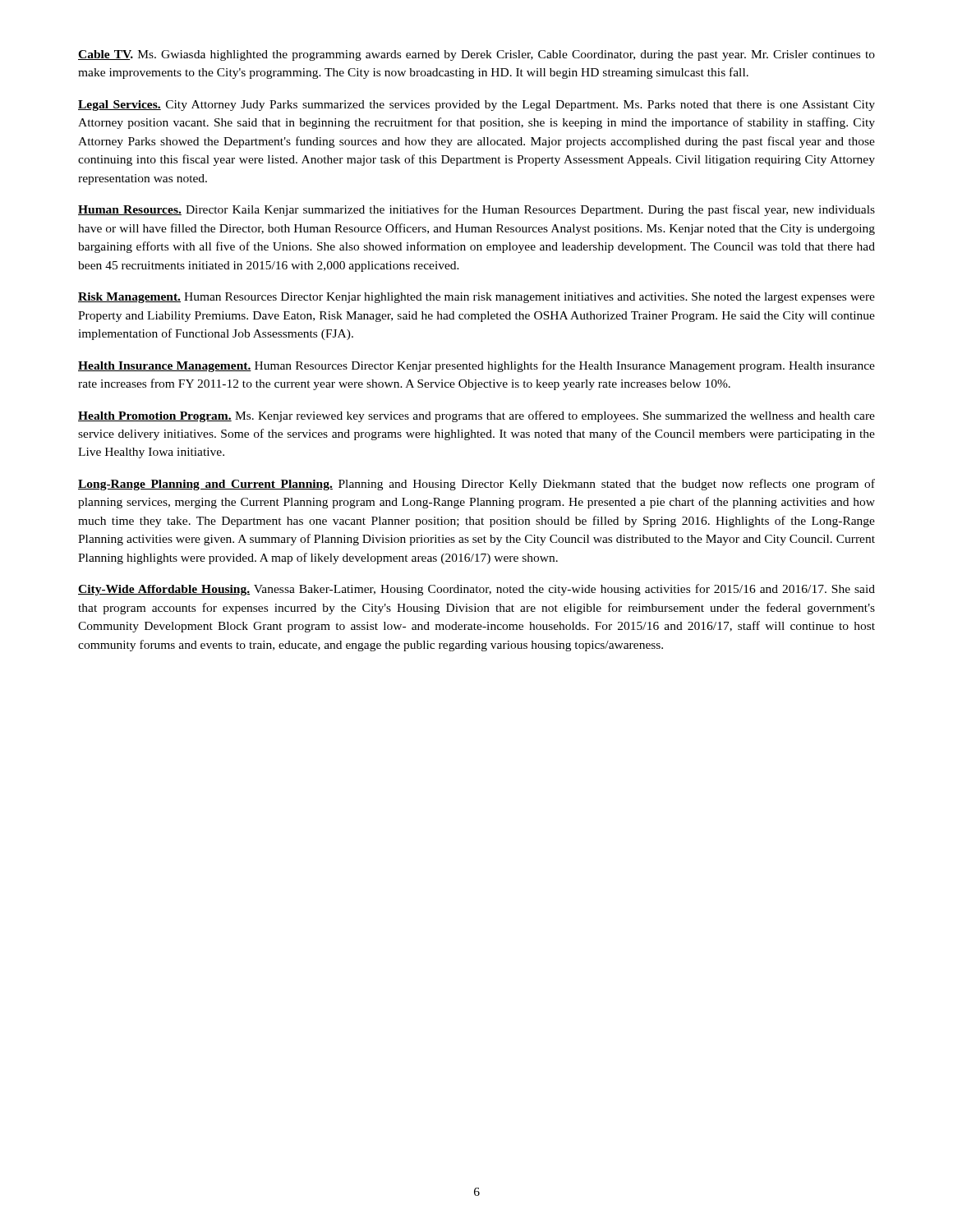Locate the block starting "Health Insurance Management."
Image resolution: width=953 pixels, height=1232 pixels.
point(476,374)
